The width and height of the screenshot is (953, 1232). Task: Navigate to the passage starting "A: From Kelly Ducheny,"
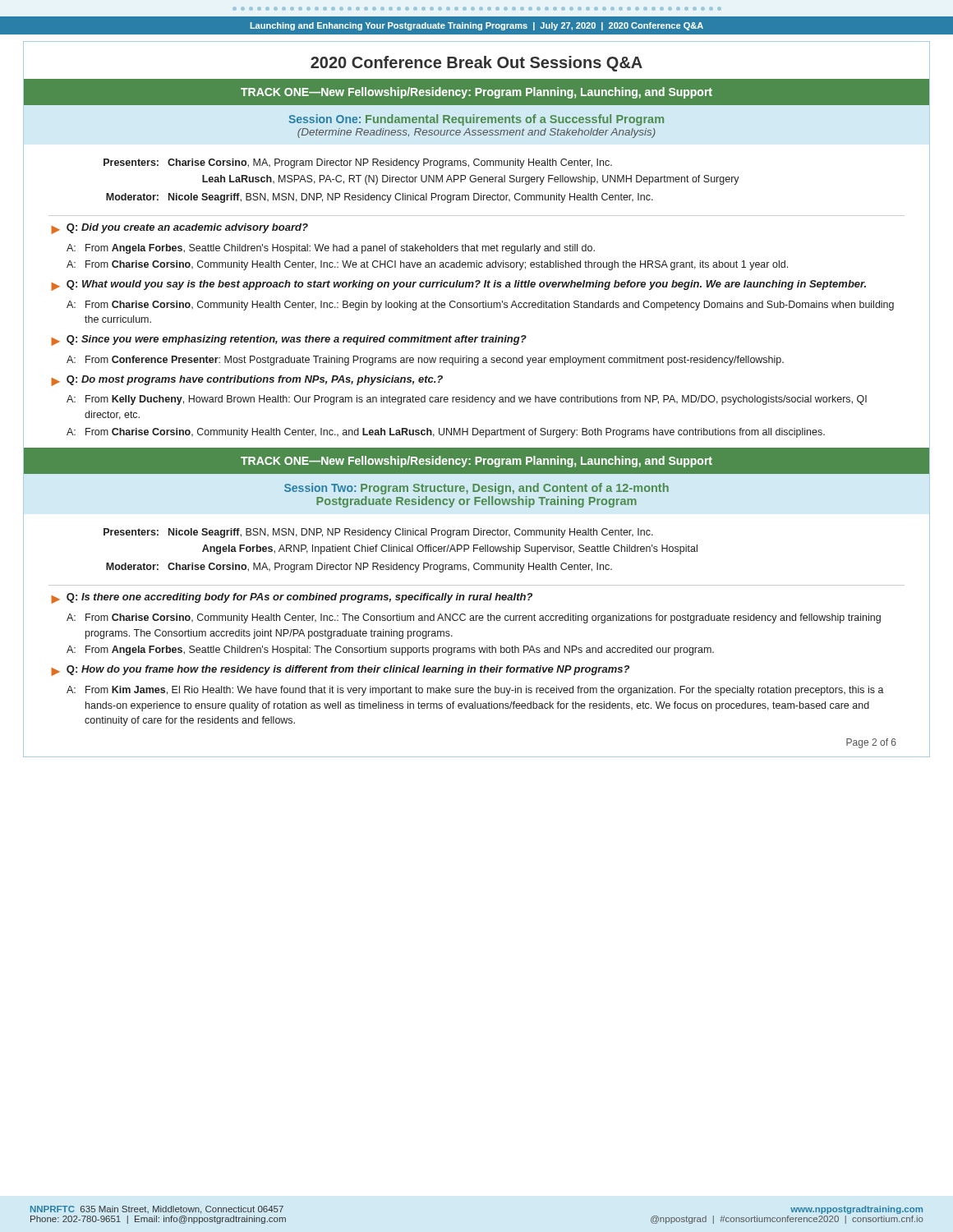[x=486, y=407]
